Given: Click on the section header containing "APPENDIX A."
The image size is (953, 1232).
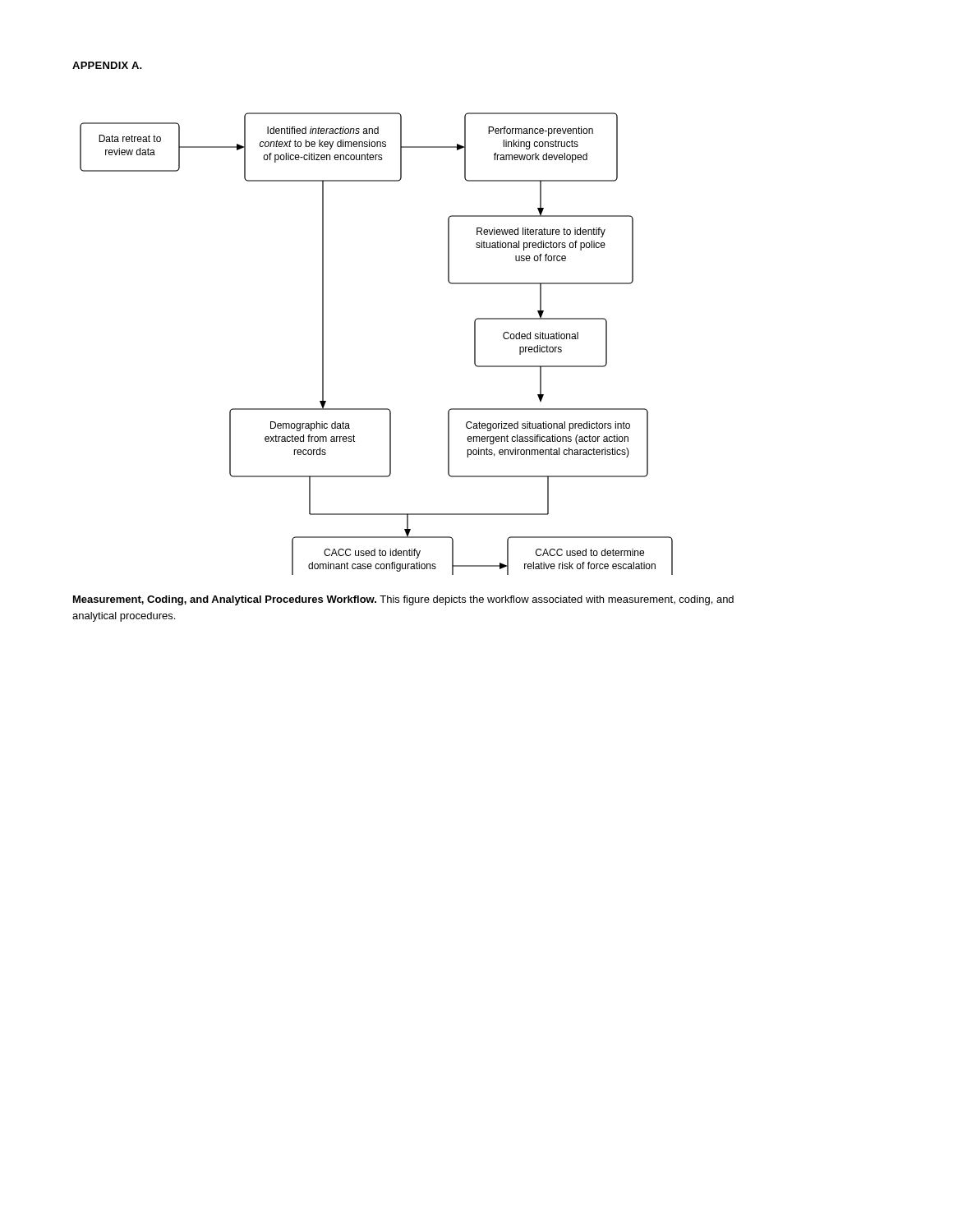Looking at the screenshot, I should pyautogui.click(x=107, y=65).
